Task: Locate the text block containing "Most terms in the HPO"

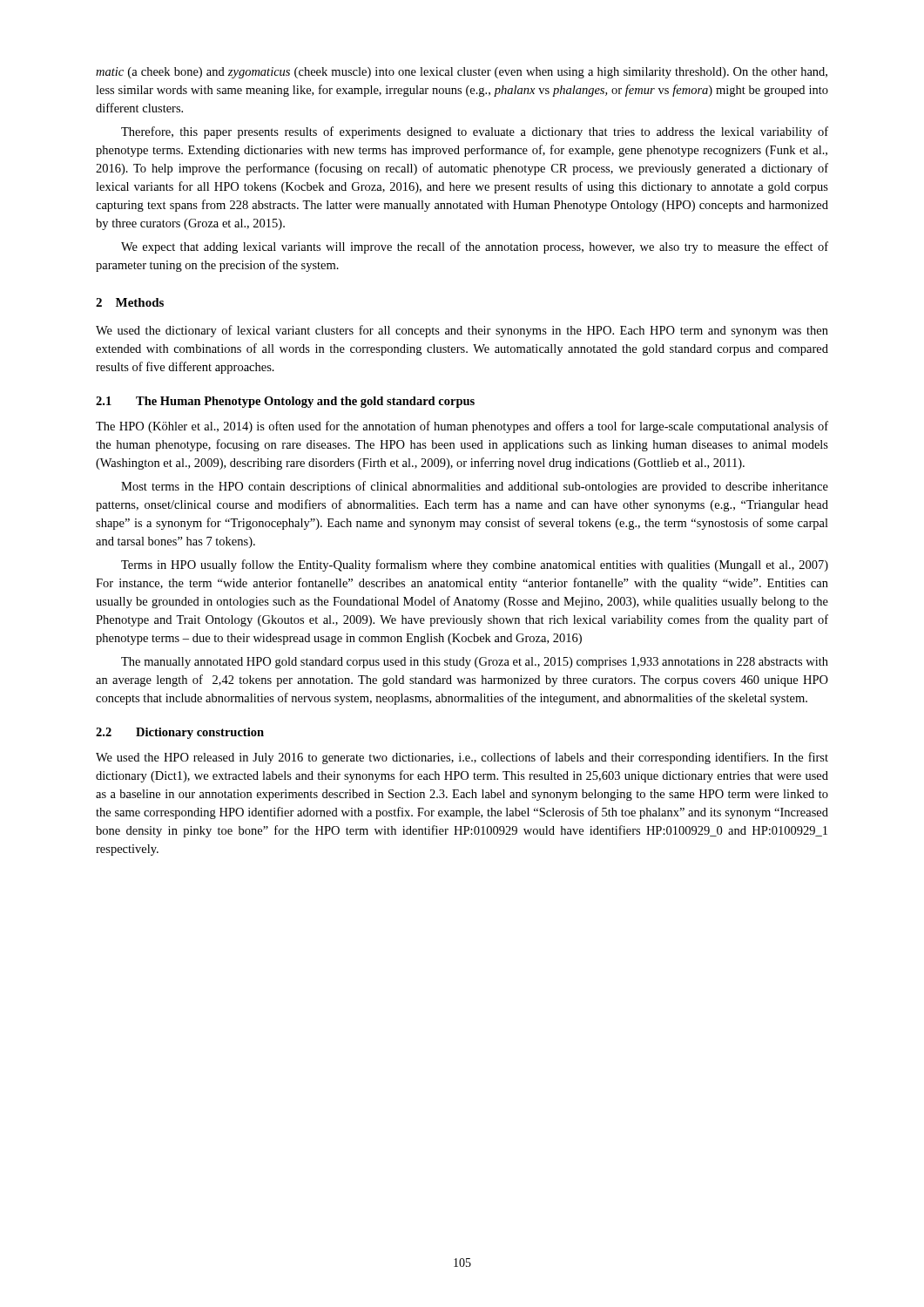Action: point(462,514)
